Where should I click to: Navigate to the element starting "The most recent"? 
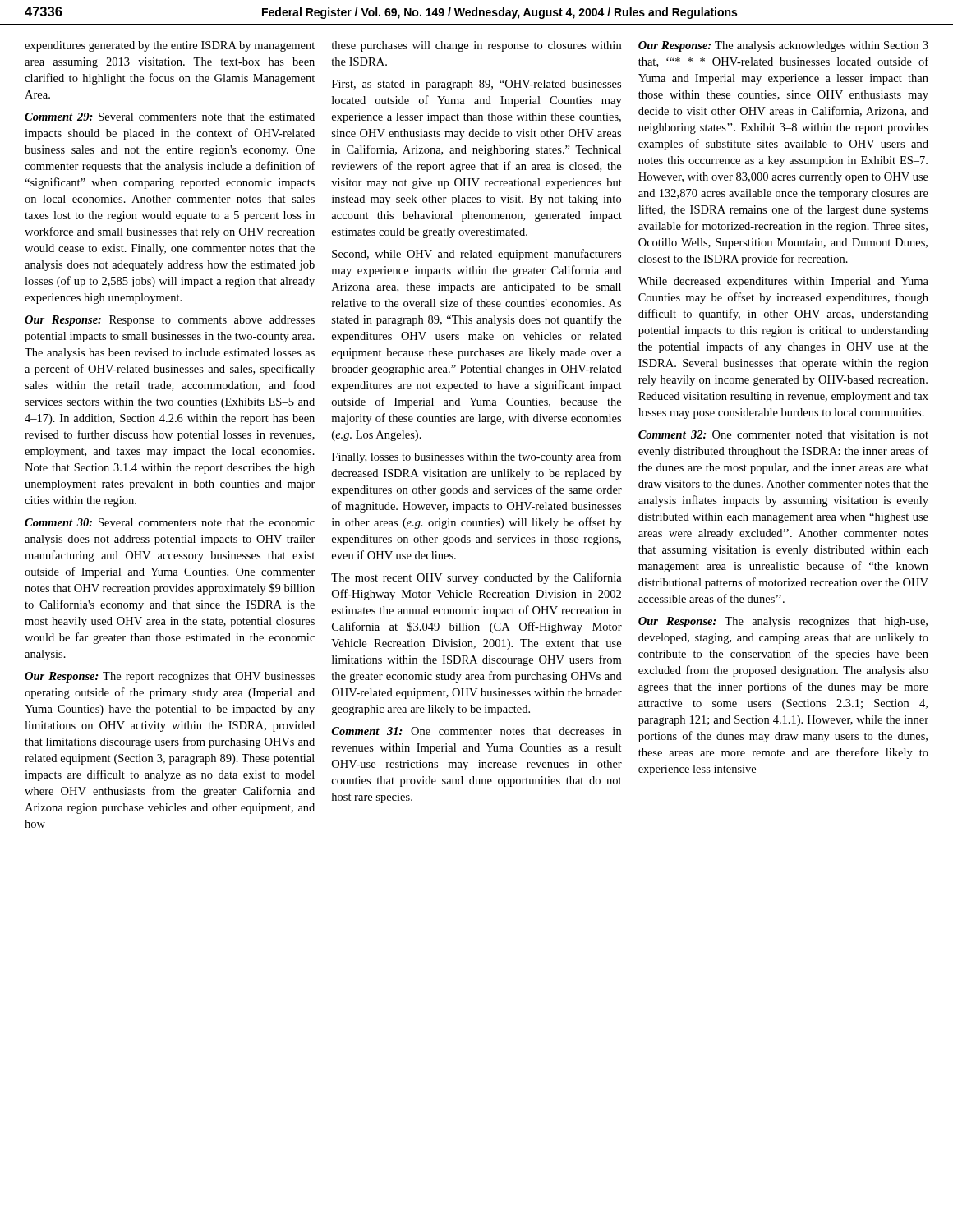pyautogui.click(x=476, y=643)
